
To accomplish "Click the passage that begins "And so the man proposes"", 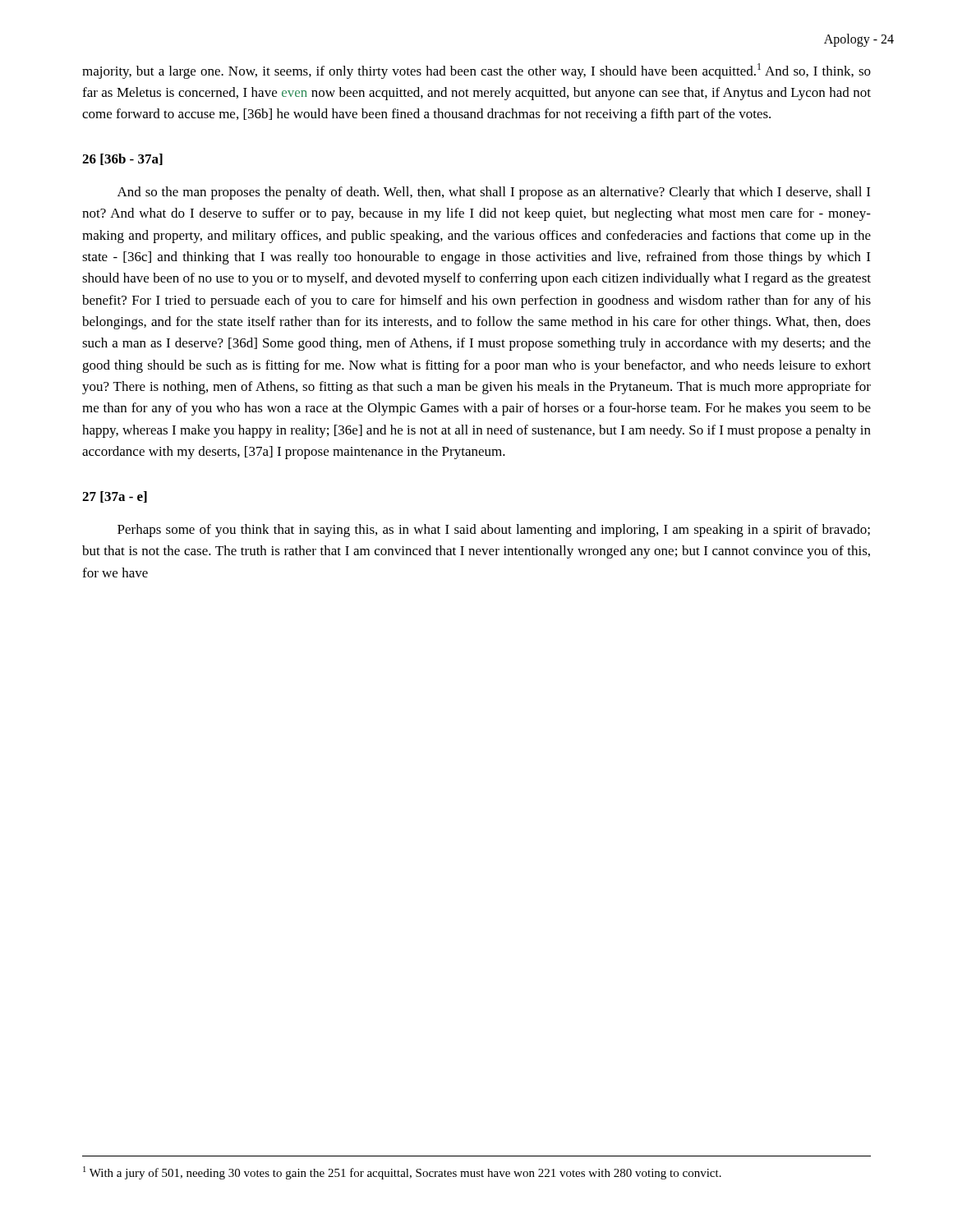I will tap(476, 322).
